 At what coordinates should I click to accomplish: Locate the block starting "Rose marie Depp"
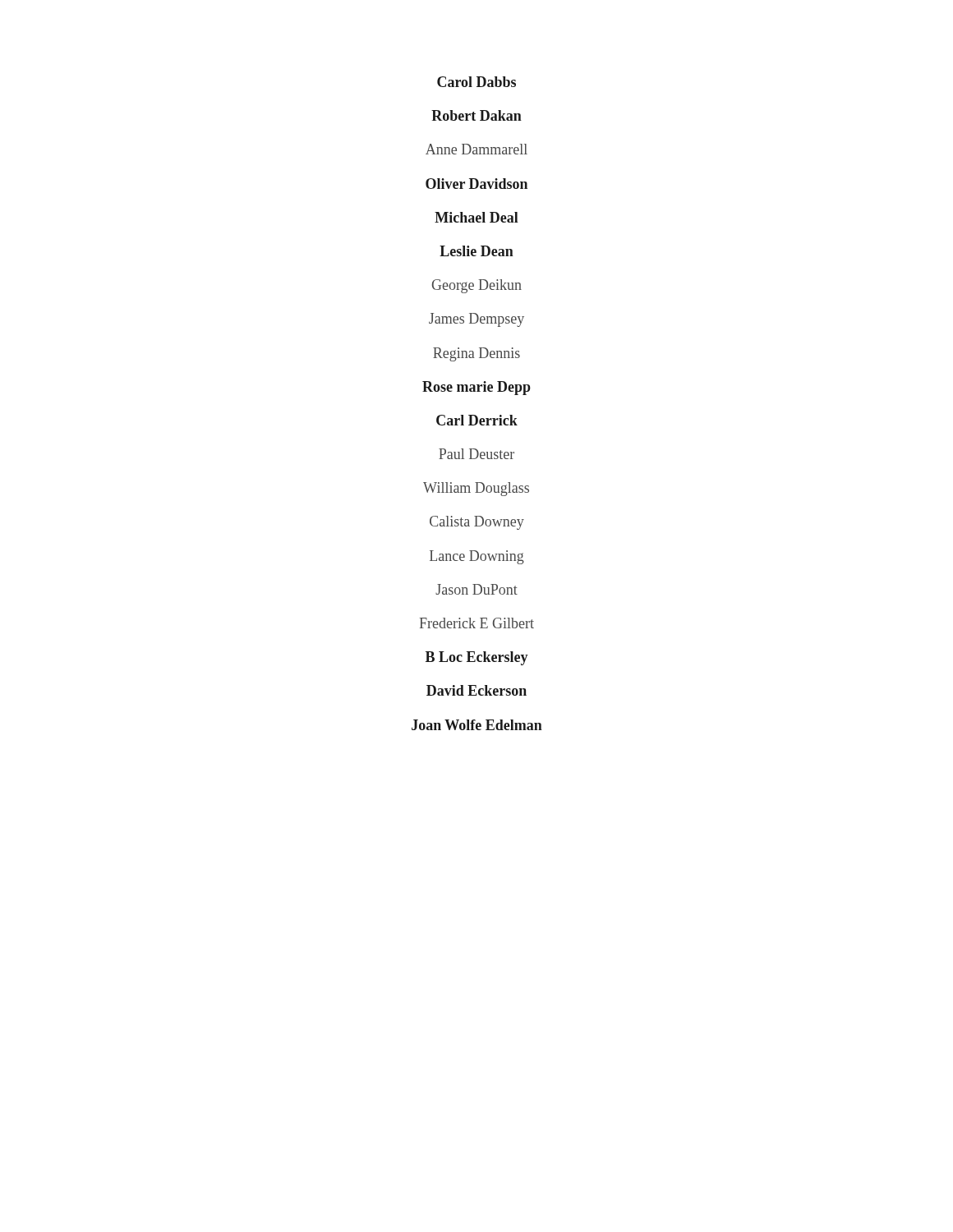coord(476,387)
